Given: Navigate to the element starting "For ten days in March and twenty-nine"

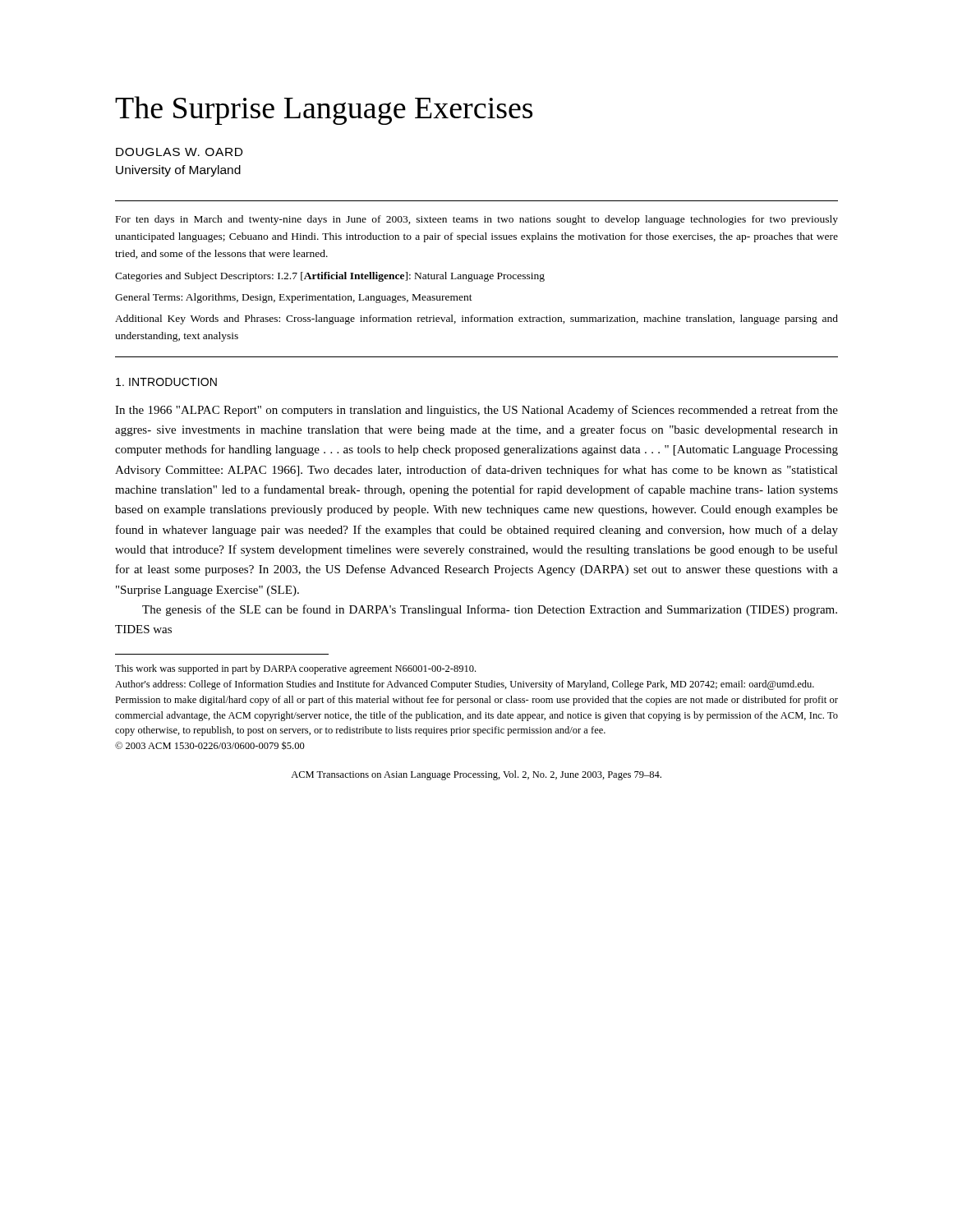Looking at the screenshot, I should 476,236.
